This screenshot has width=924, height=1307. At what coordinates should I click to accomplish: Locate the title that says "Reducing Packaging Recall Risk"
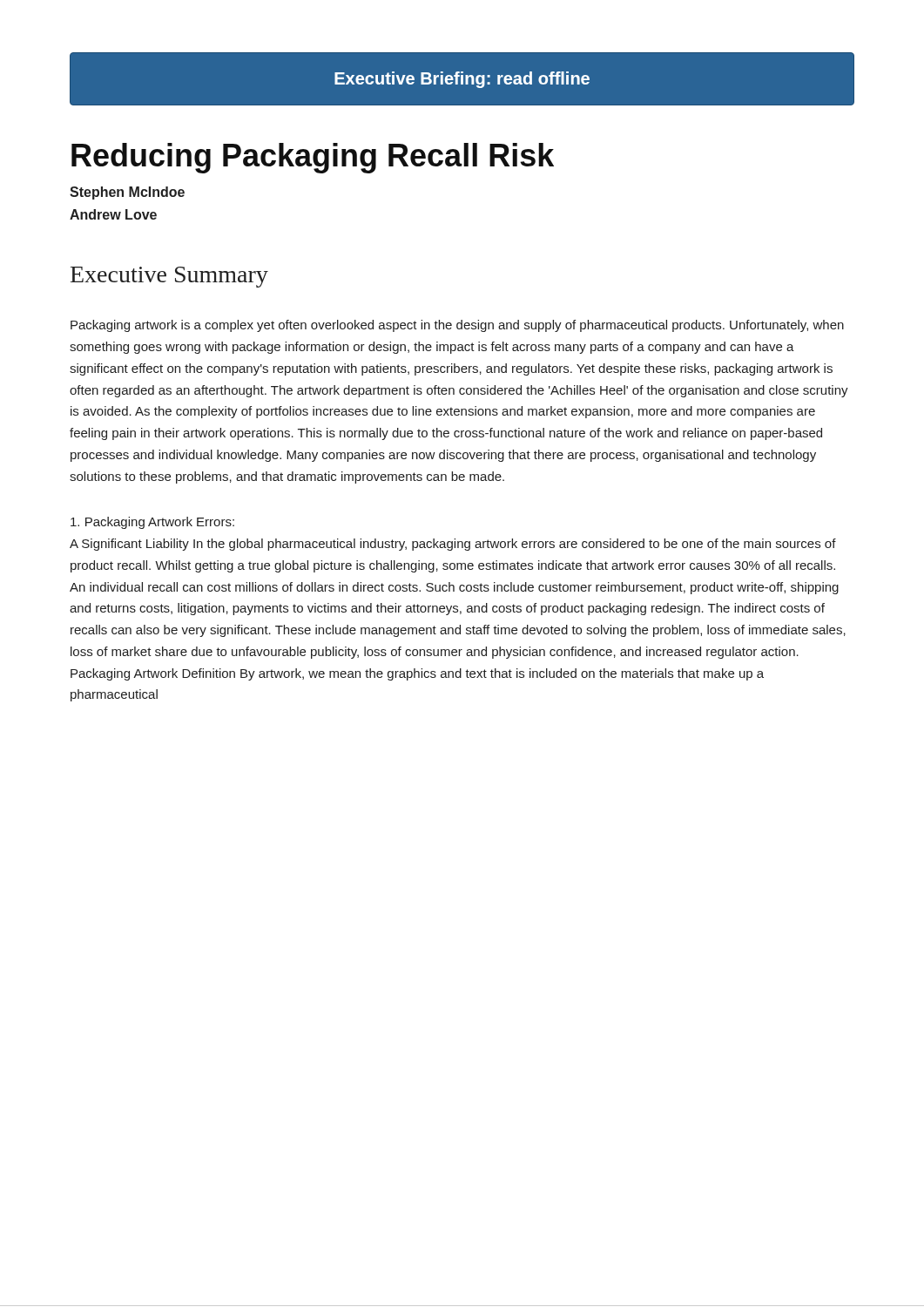(x=462, y=156)
